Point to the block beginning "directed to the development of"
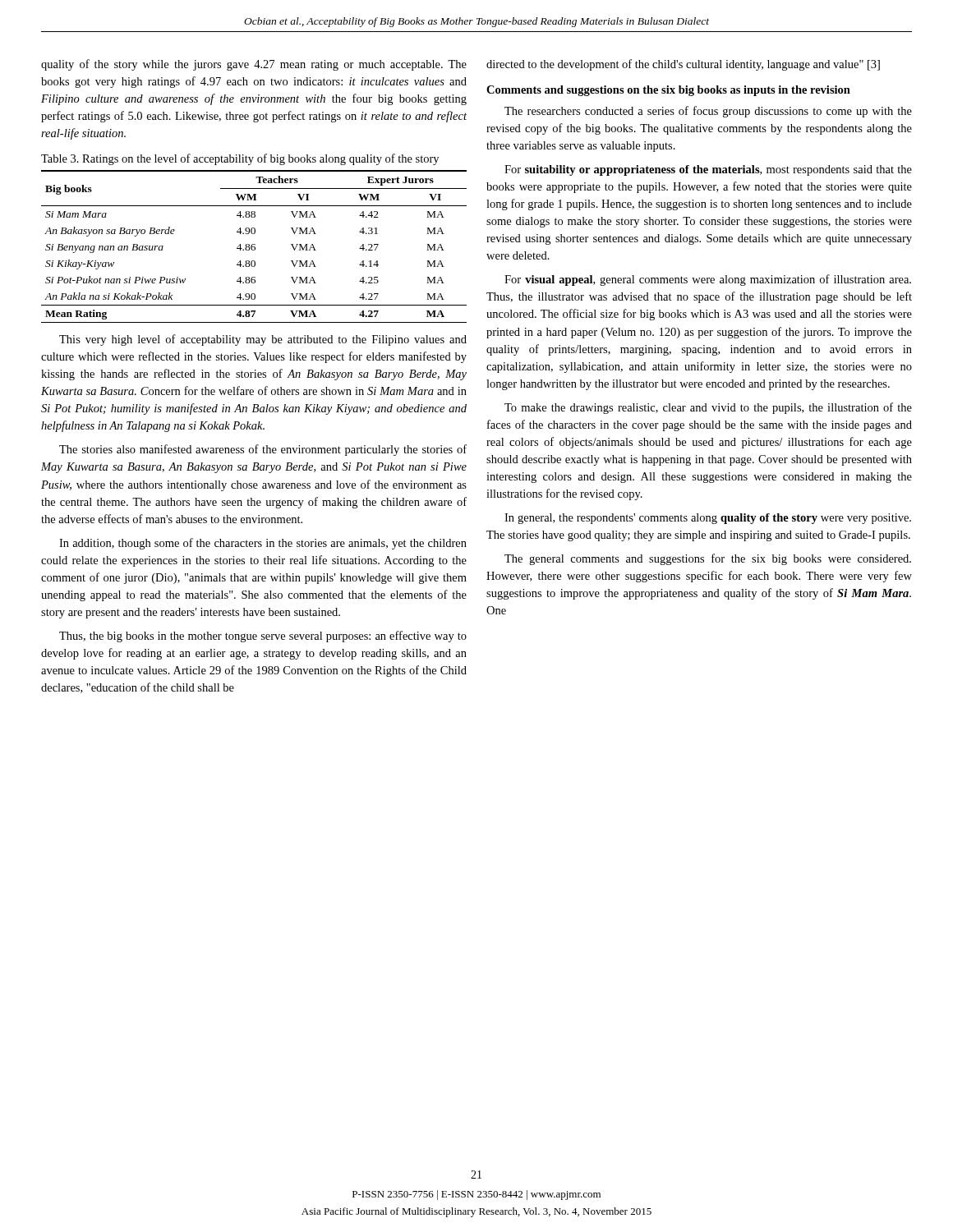This screenshot has height=1232, width=953. pyautogui.click(x=699, y=64)
